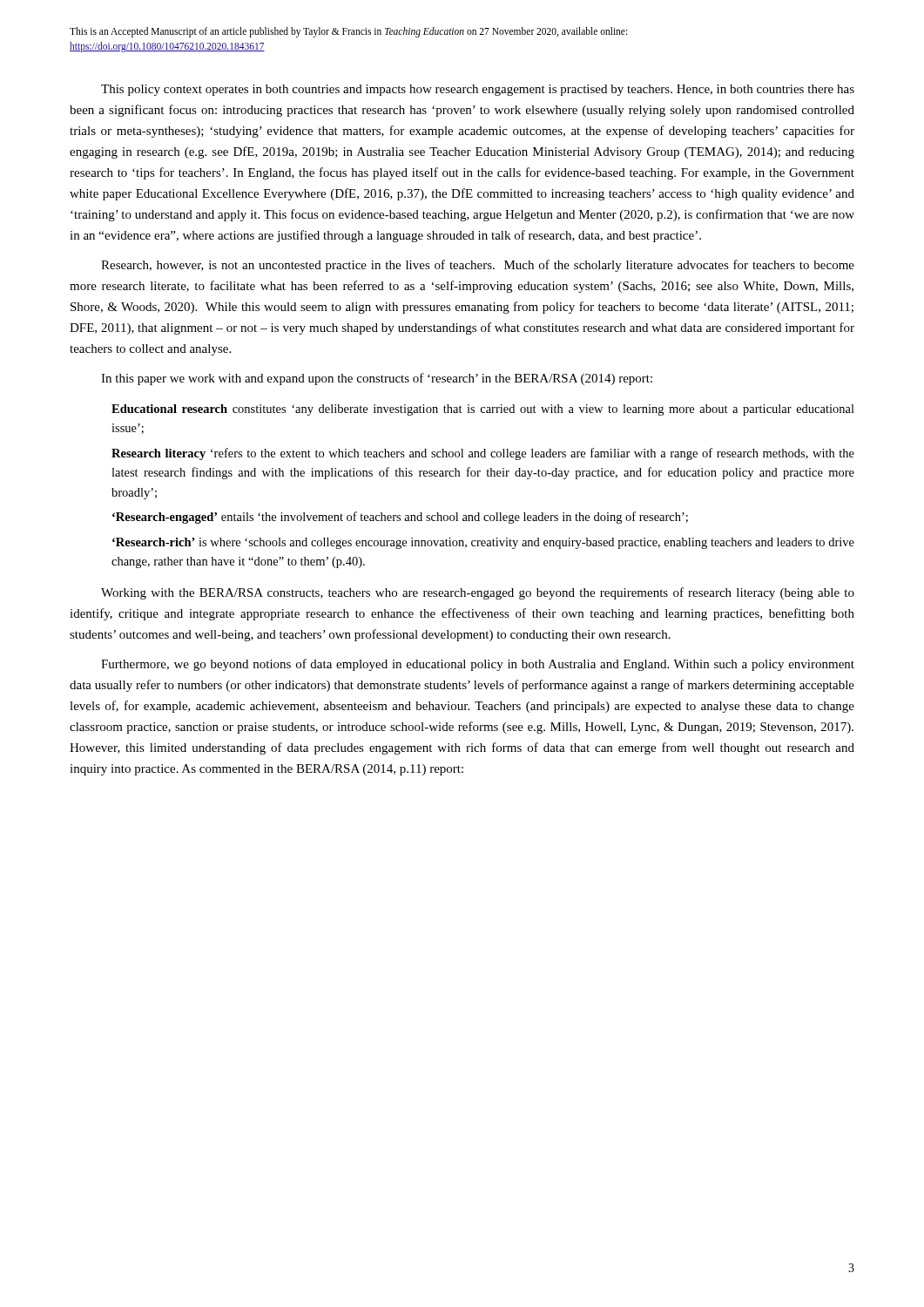Find the list item that says "Educational research constitutes ‘any deliberate investigation"
This screenshot has height=1307, width=924.
pyautogui.click(x=483, y=418)
